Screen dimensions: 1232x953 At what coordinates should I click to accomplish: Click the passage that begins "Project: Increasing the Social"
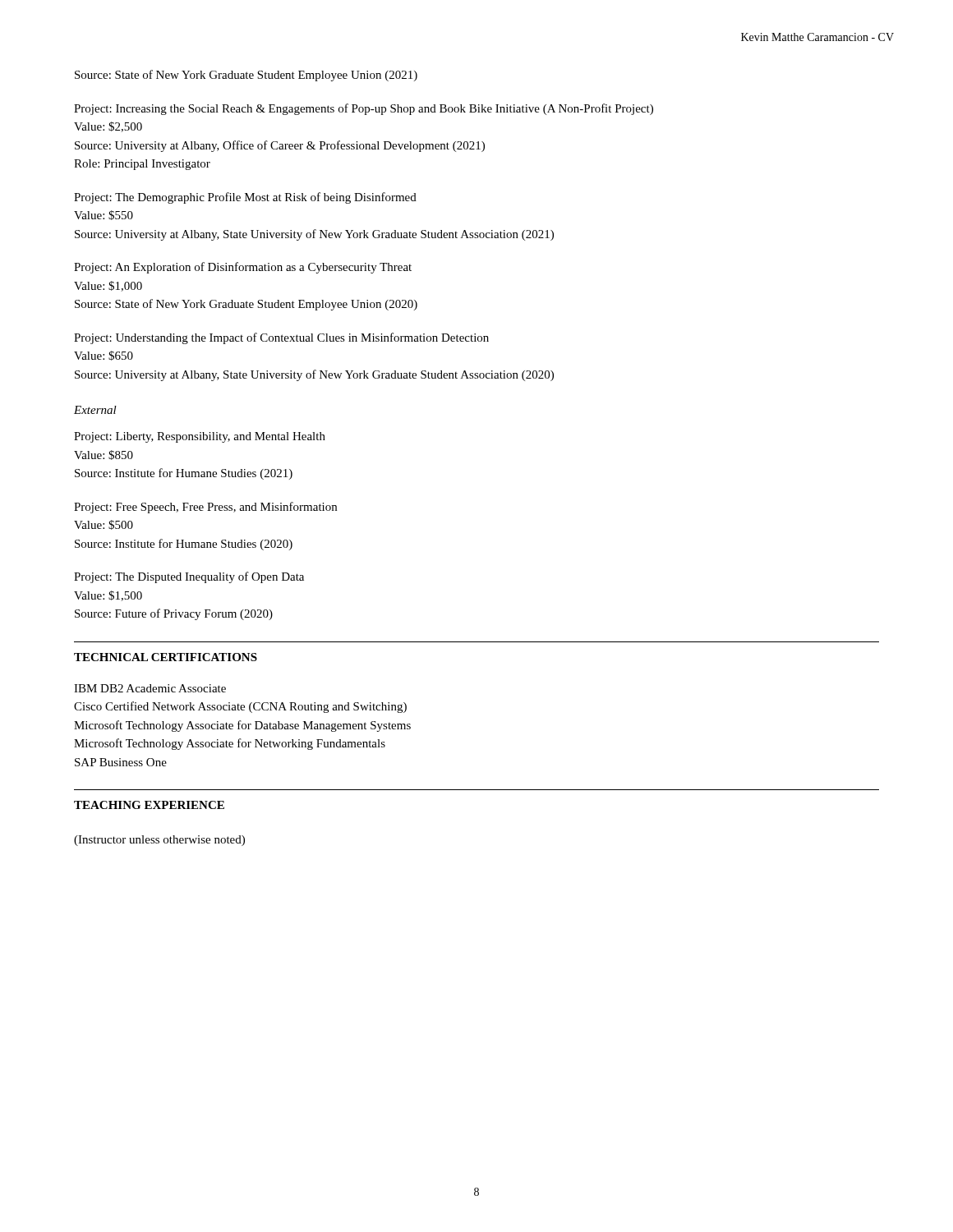coord(364,136)
